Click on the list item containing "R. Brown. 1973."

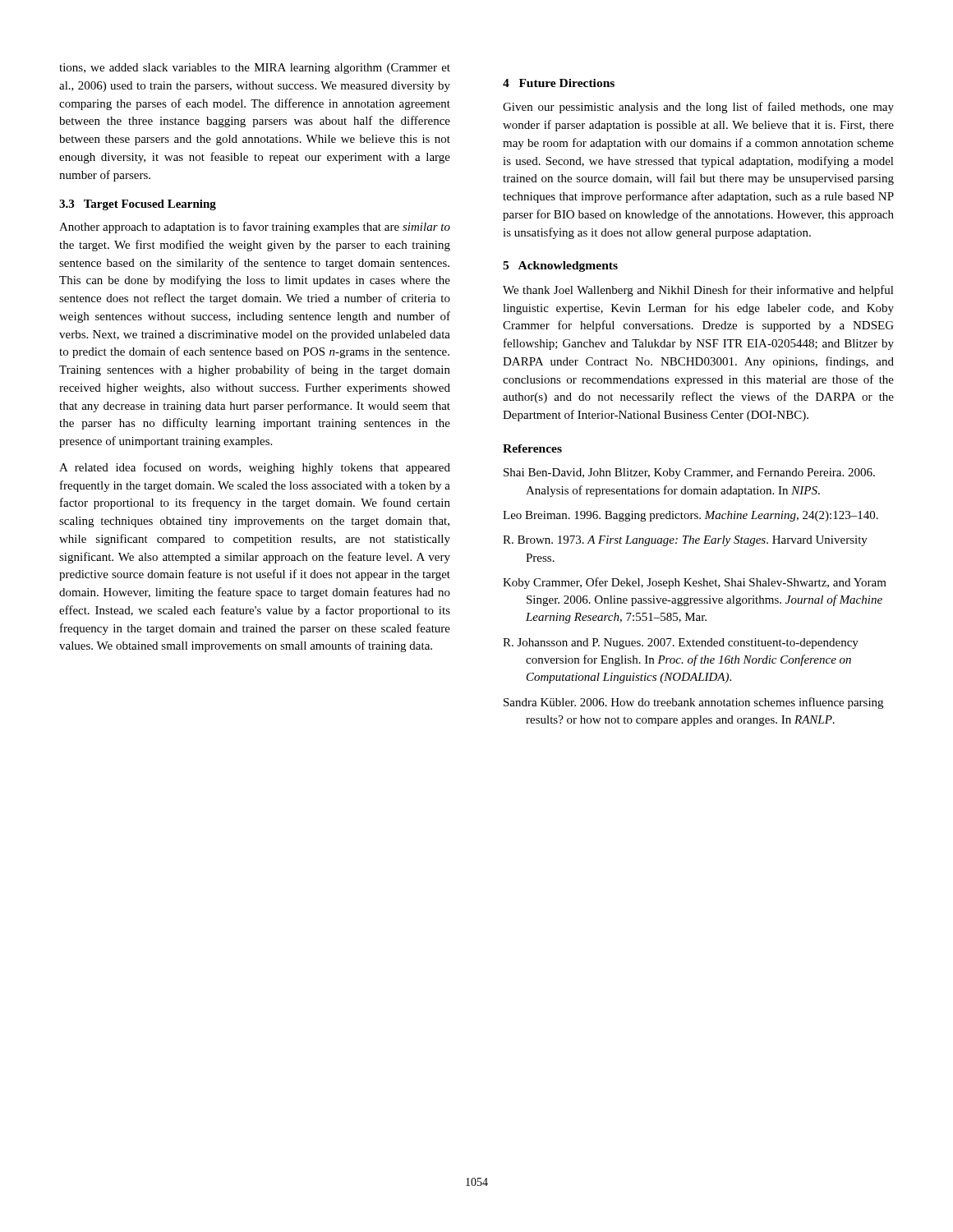698,549
